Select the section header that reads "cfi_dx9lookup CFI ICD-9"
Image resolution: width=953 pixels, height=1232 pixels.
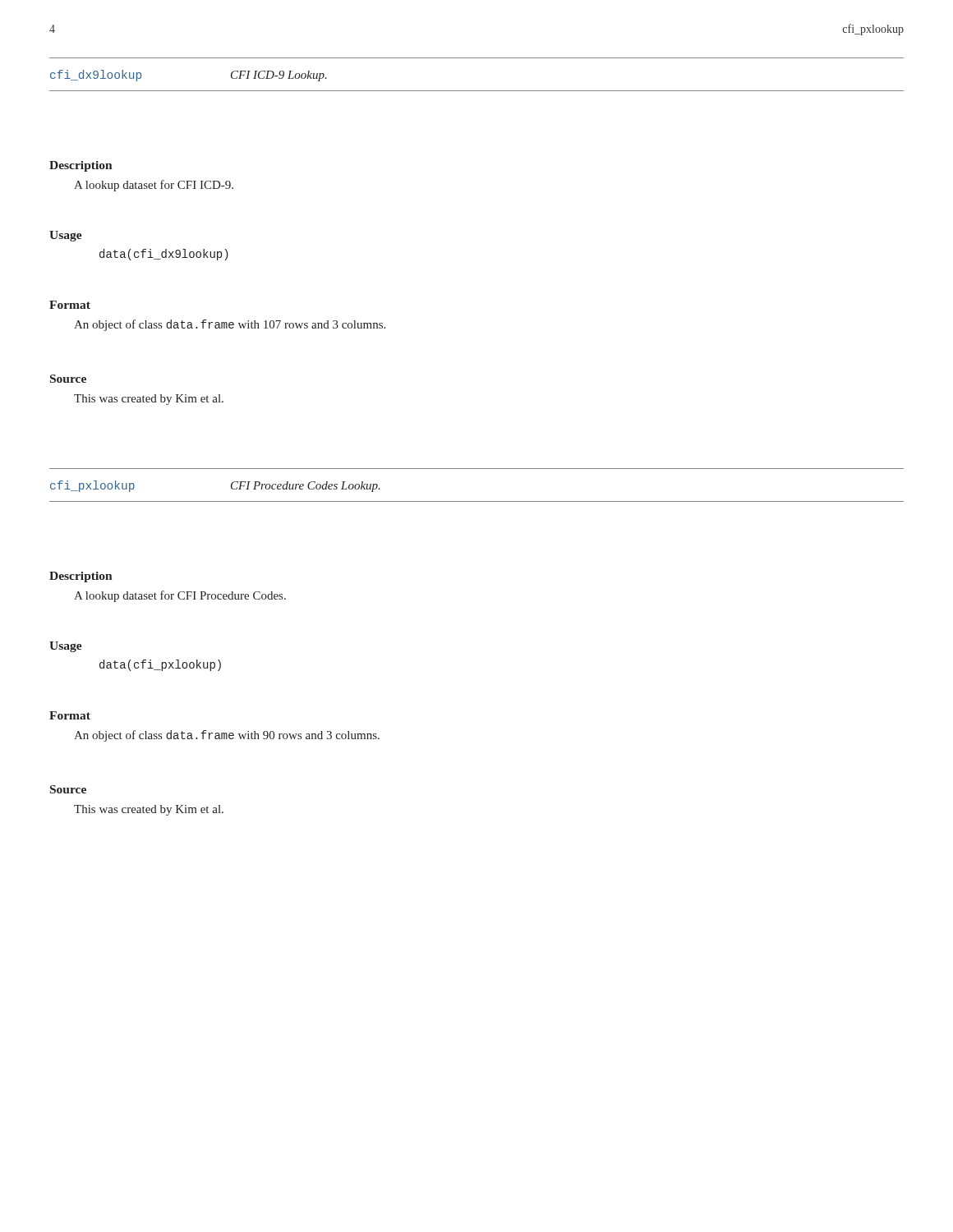click(96, 75)
